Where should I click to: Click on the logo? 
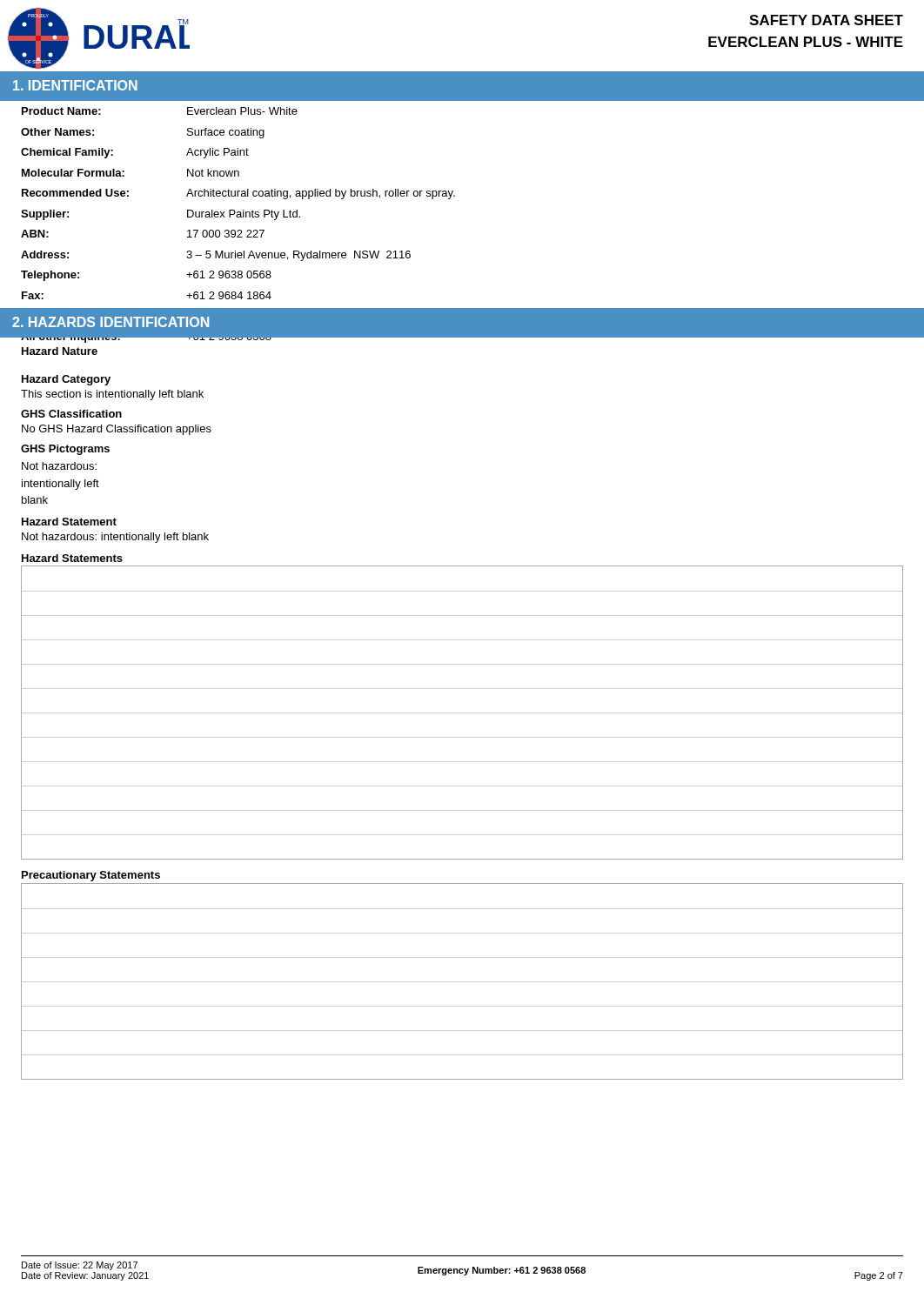tap(98, 40)
